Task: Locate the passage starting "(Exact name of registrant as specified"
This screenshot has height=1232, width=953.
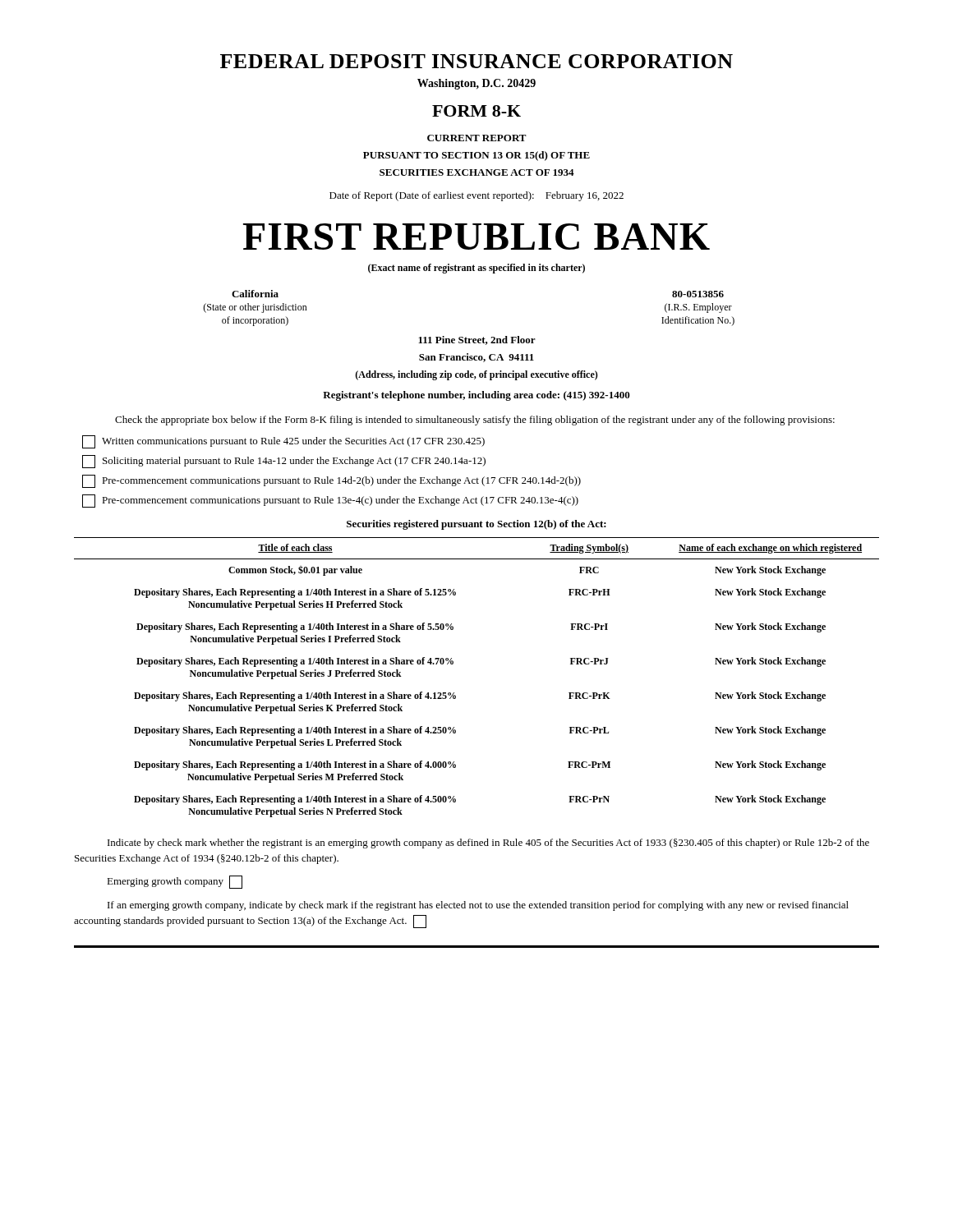Action: click(x=476, y=268)
